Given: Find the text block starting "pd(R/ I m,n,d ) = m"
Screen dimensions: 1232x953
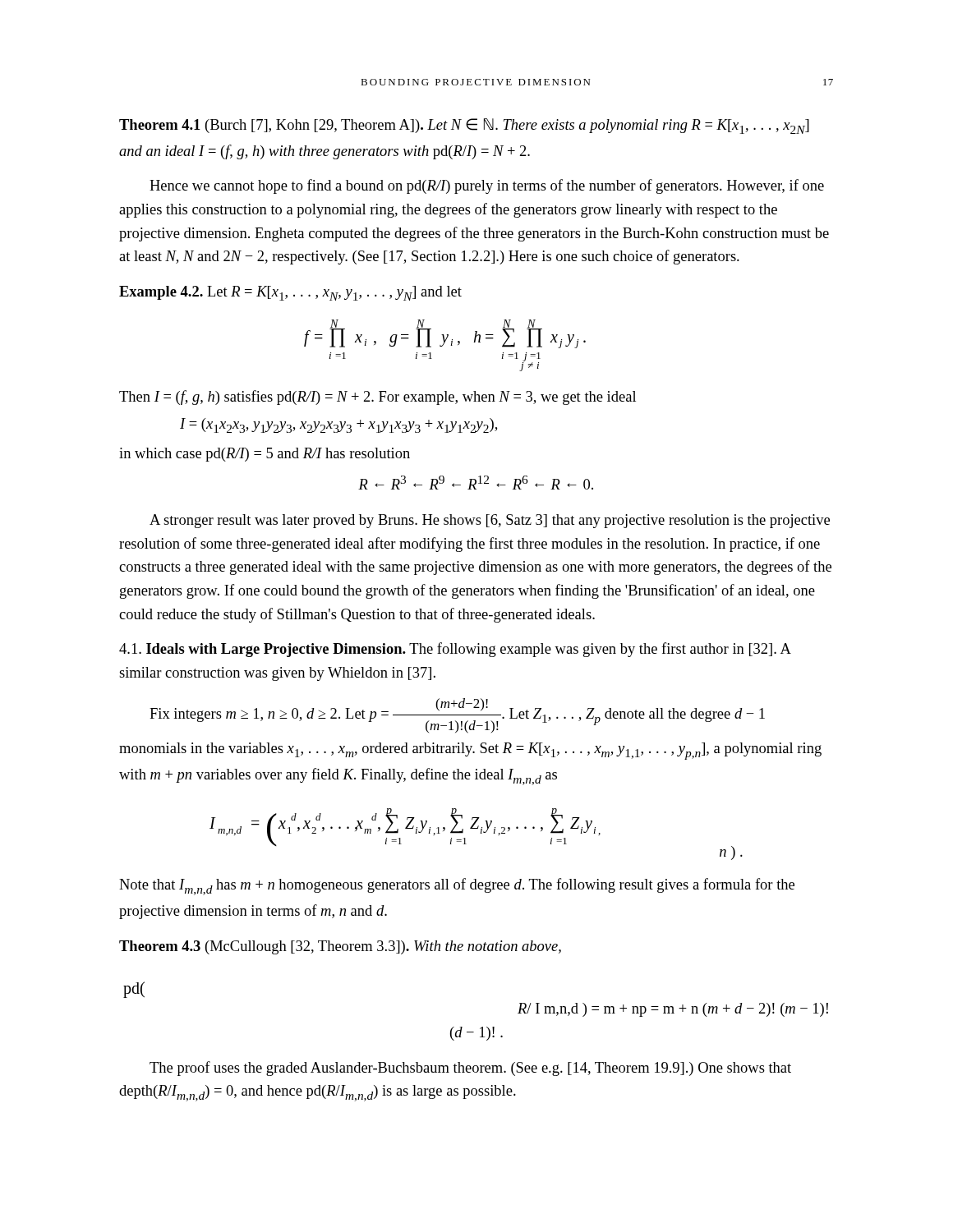Looking at the screenshot, I should point(134,990).
